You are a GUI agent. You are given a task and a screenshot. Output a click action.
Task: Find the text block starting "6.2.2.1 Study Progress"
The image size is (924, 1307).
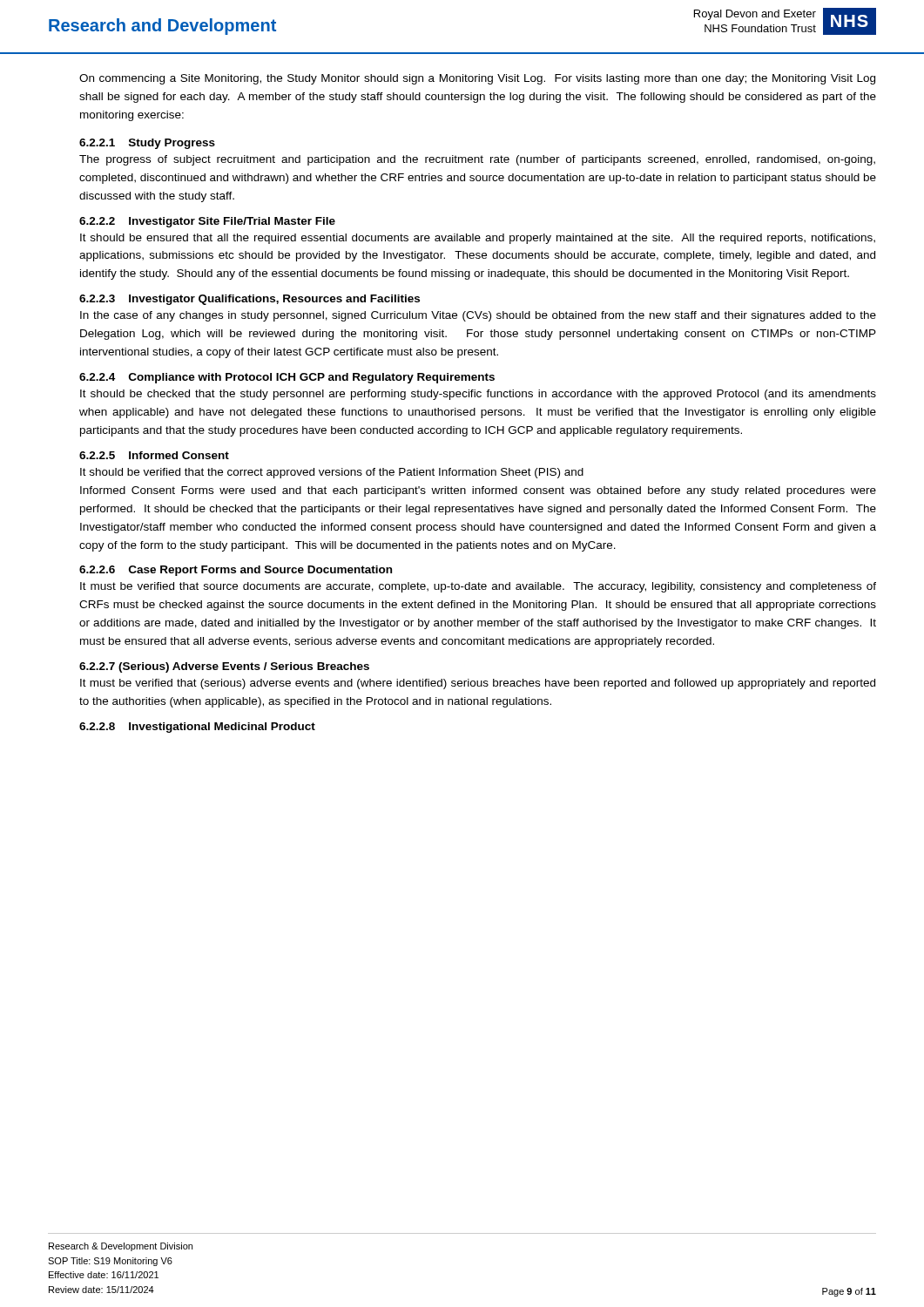147,142
